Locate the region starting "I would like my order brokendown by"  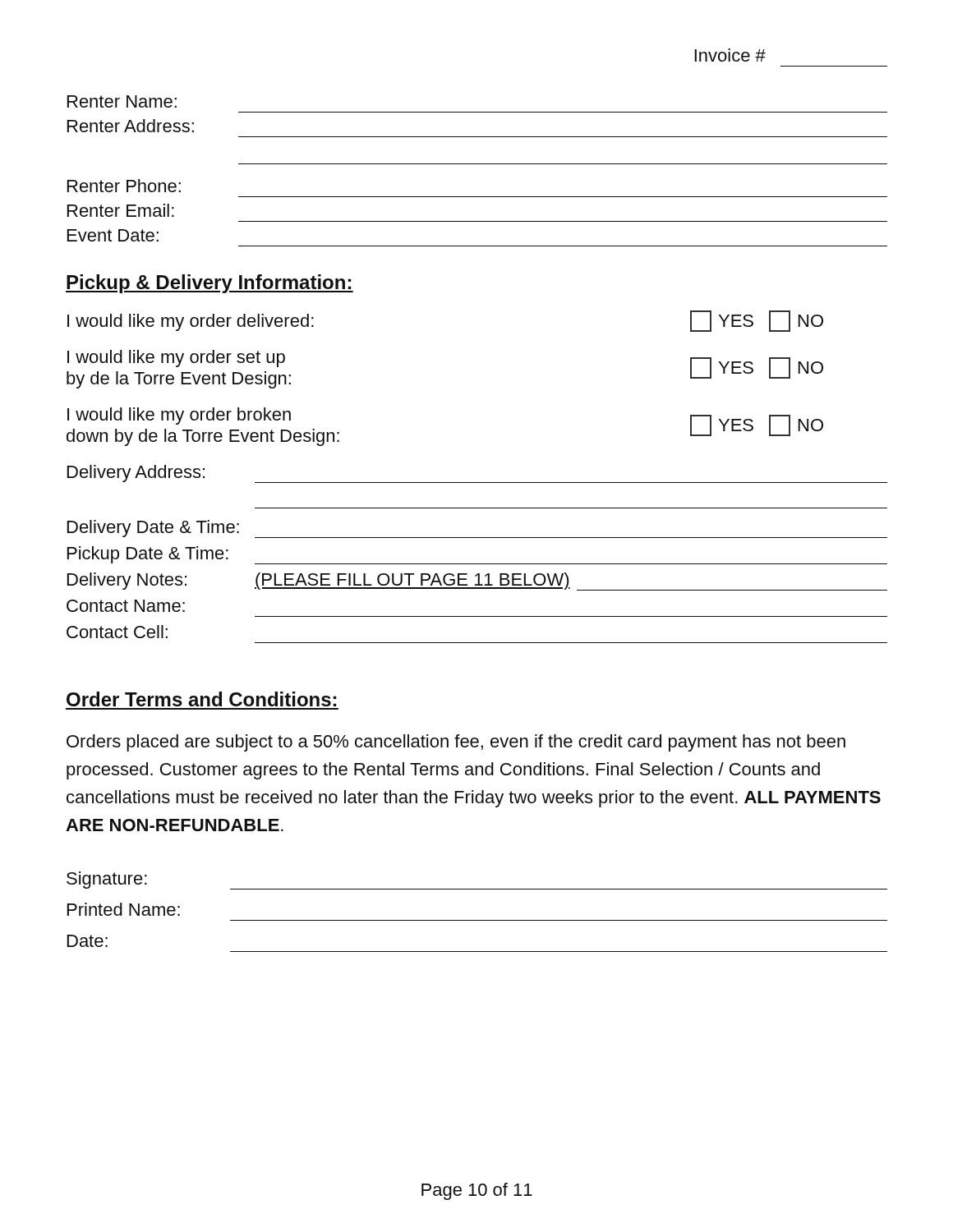(x=193, y=430)
